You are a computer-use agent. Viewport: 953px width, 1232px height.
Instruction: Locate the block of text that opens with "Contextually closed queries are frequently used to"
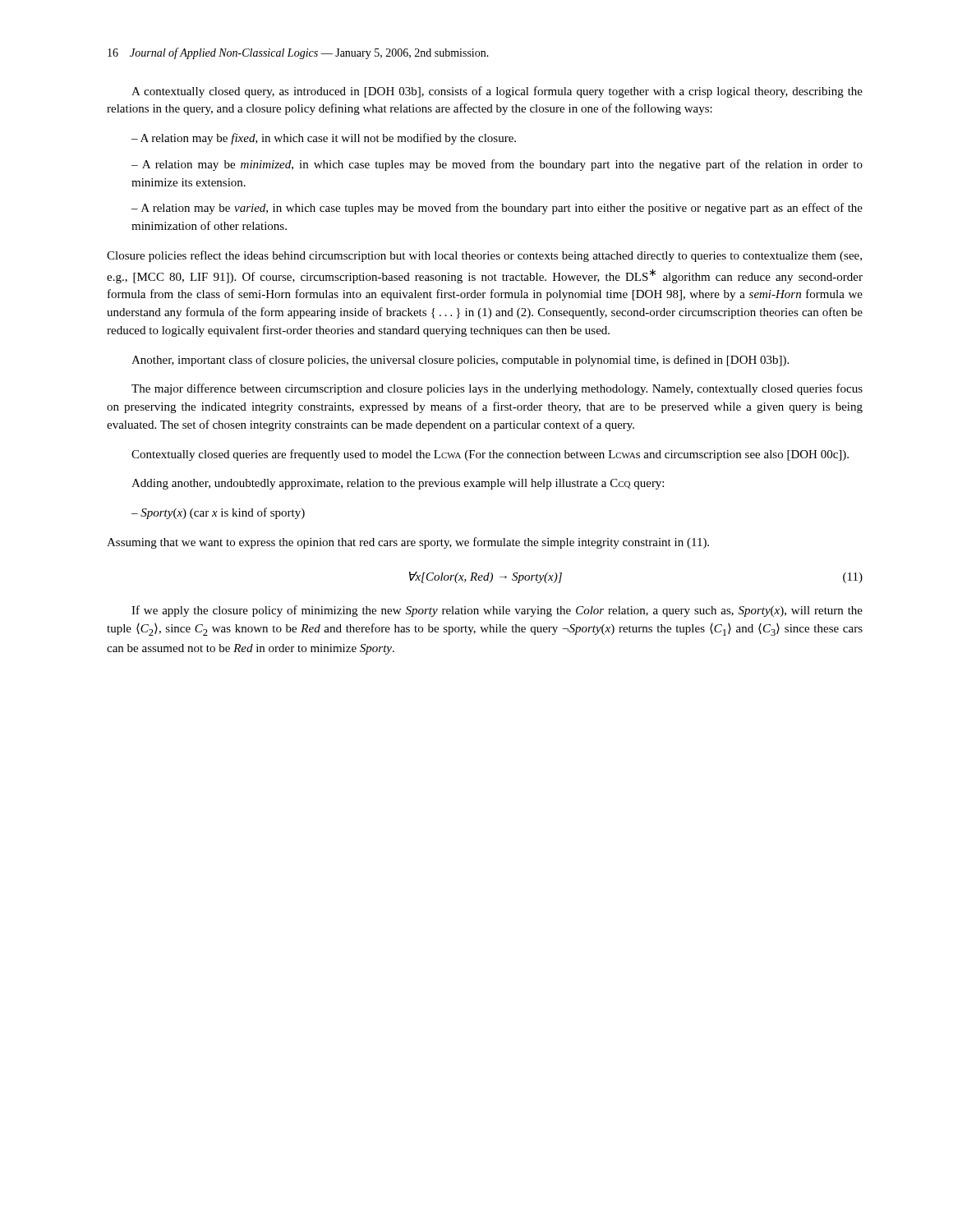pos(485,455)
